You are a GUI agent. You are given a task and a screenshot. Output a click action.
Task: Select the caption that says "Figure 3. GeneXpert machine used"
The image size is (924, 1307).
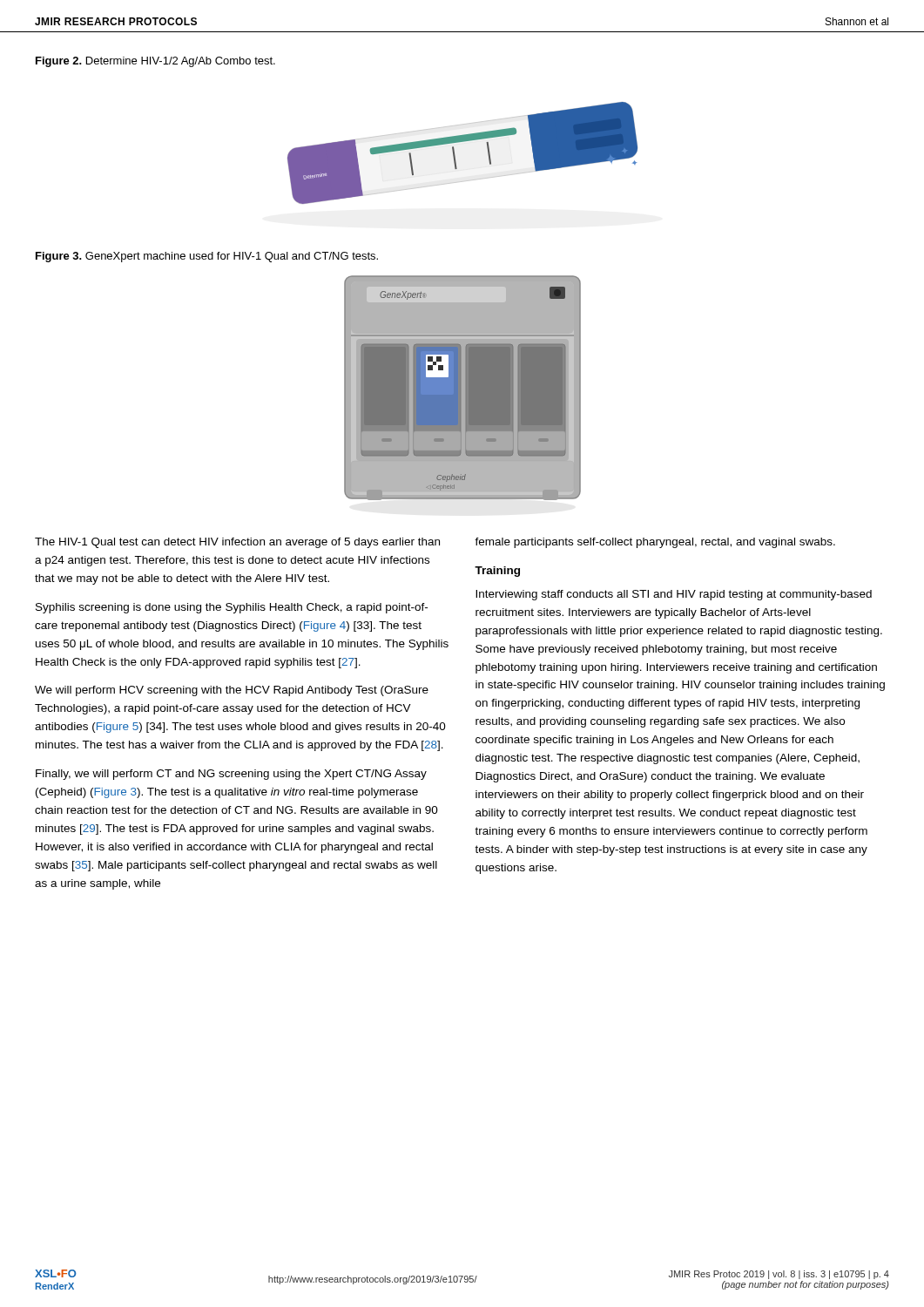(207, 256)
